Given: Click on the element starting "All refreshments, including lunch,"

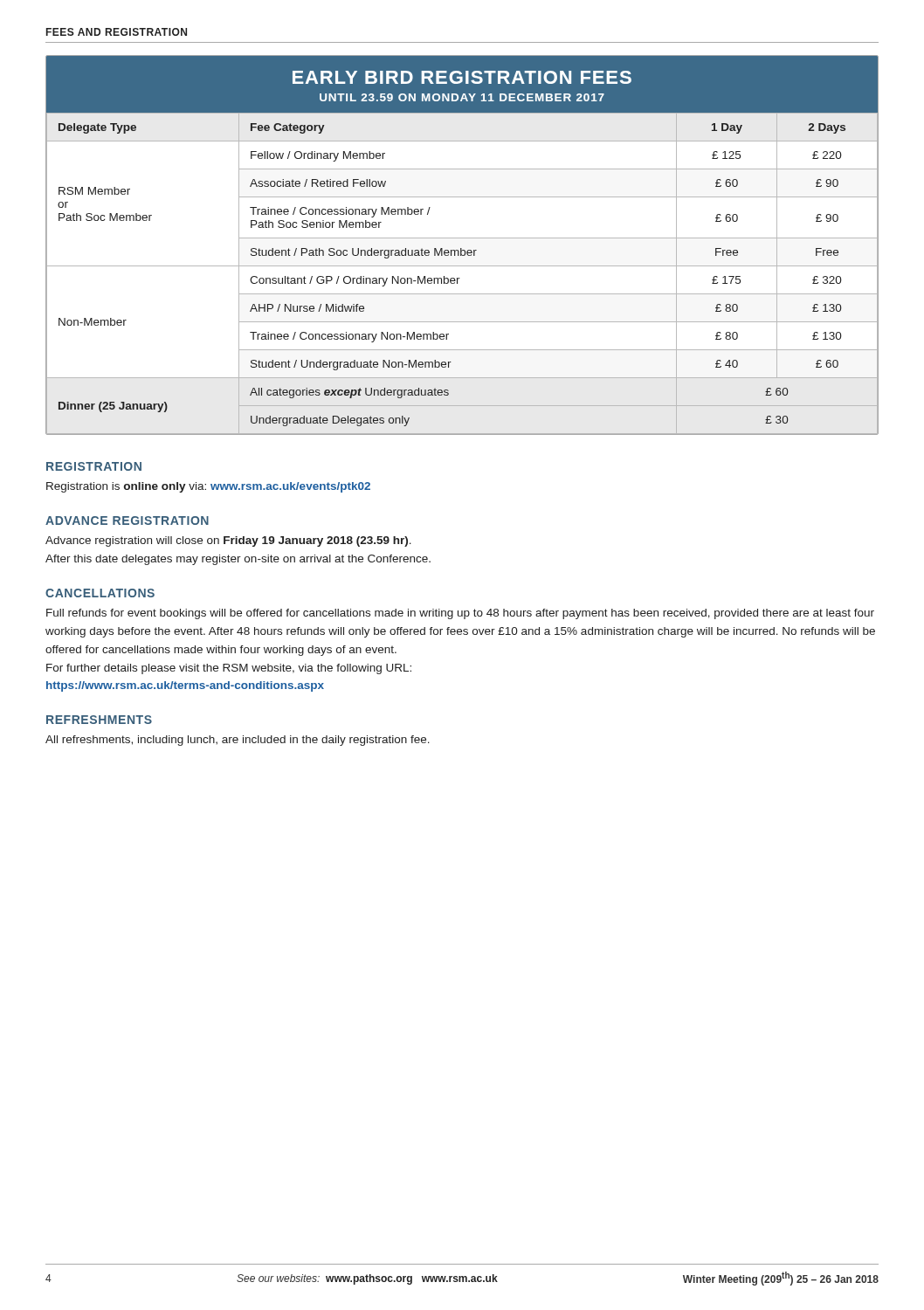Looking at the screenshot, I should point(238,740).
